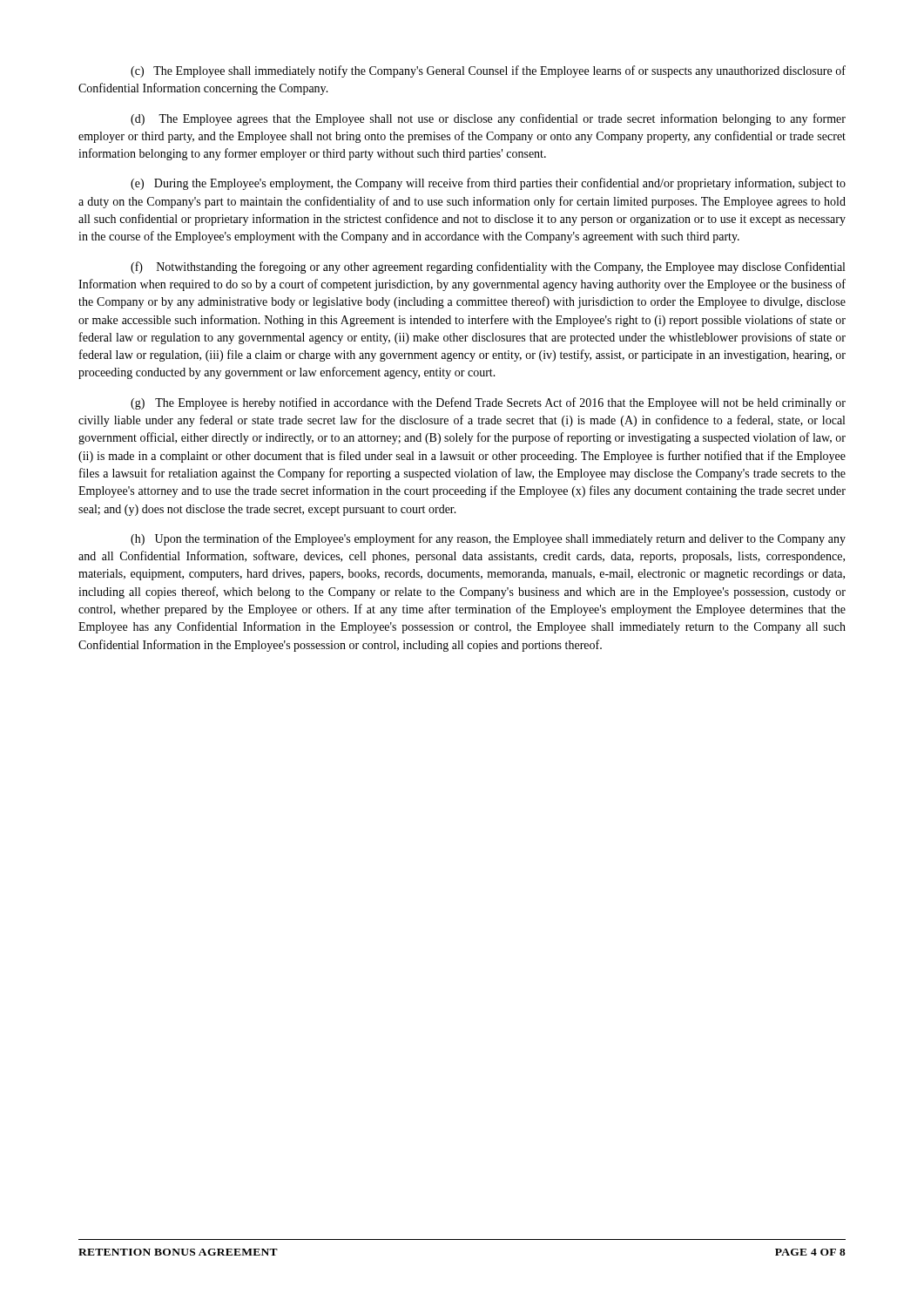This screenshot has width=924, height=1307.
Task: Point to the block beginning "(c) The Employee shall immediately"
Action: click(x=462, y=80)
